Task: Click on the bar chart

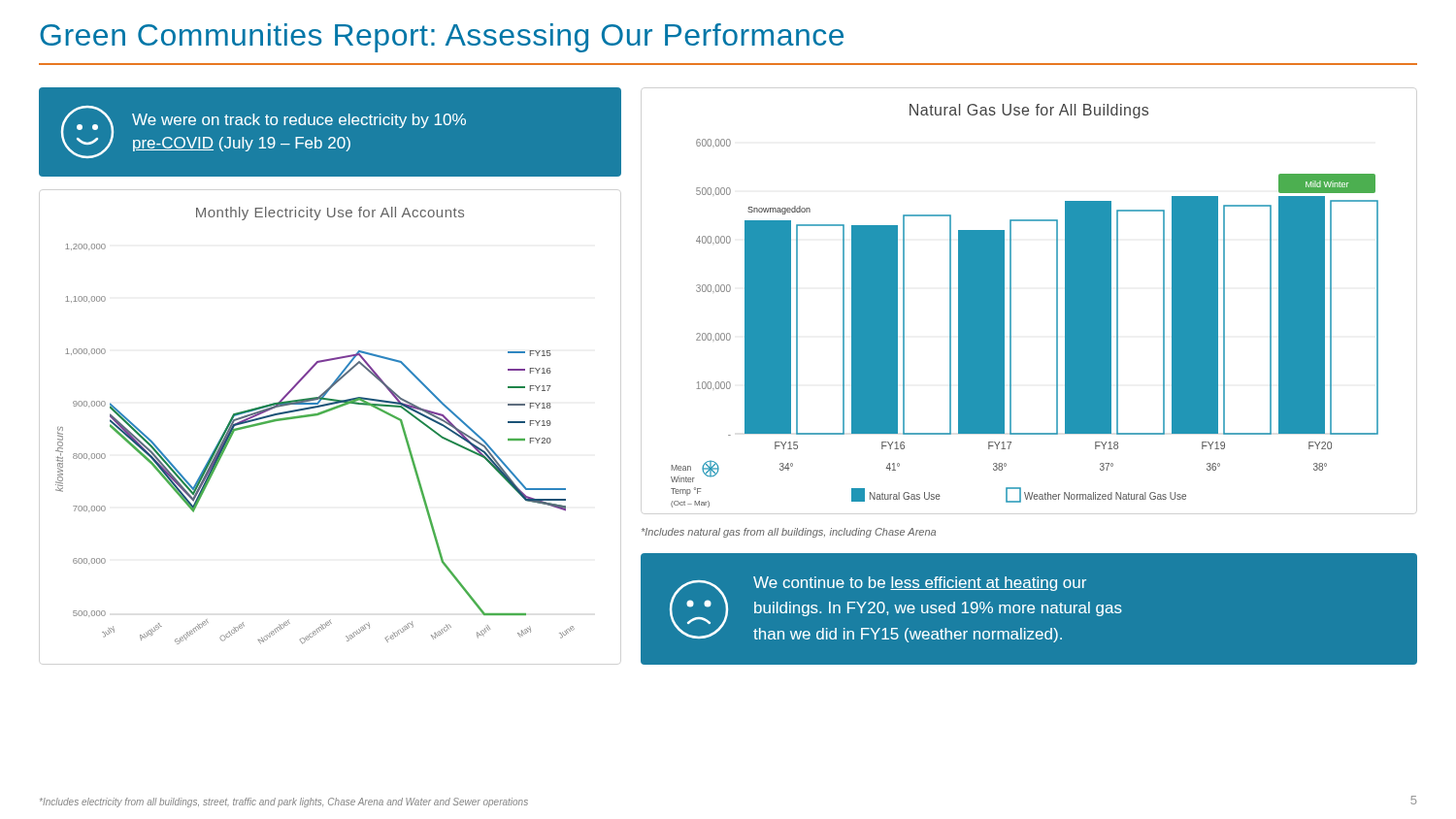Action: point(1029,301)
